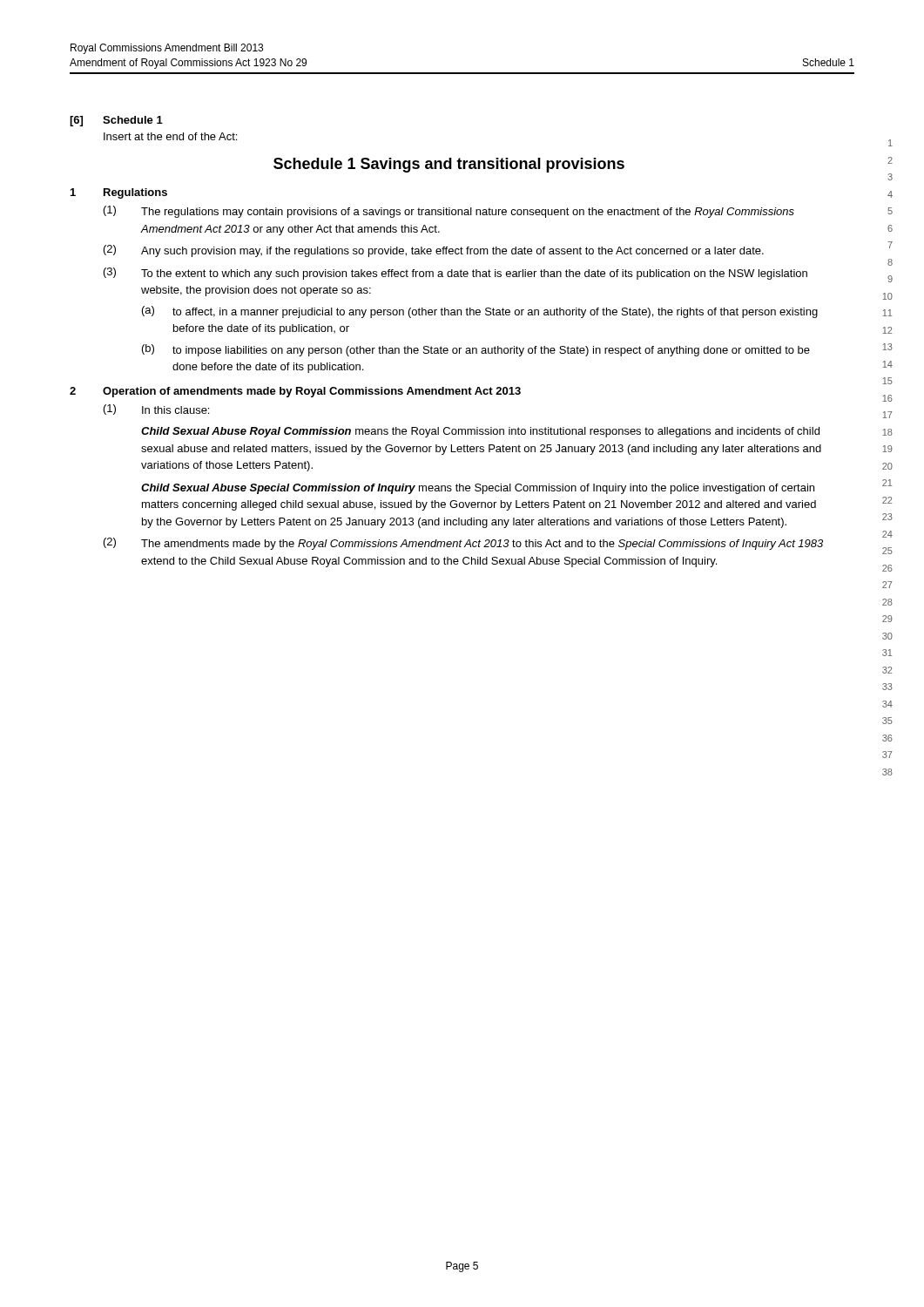Select the text block with the text "(3) To the extent to"

[465, 281]
